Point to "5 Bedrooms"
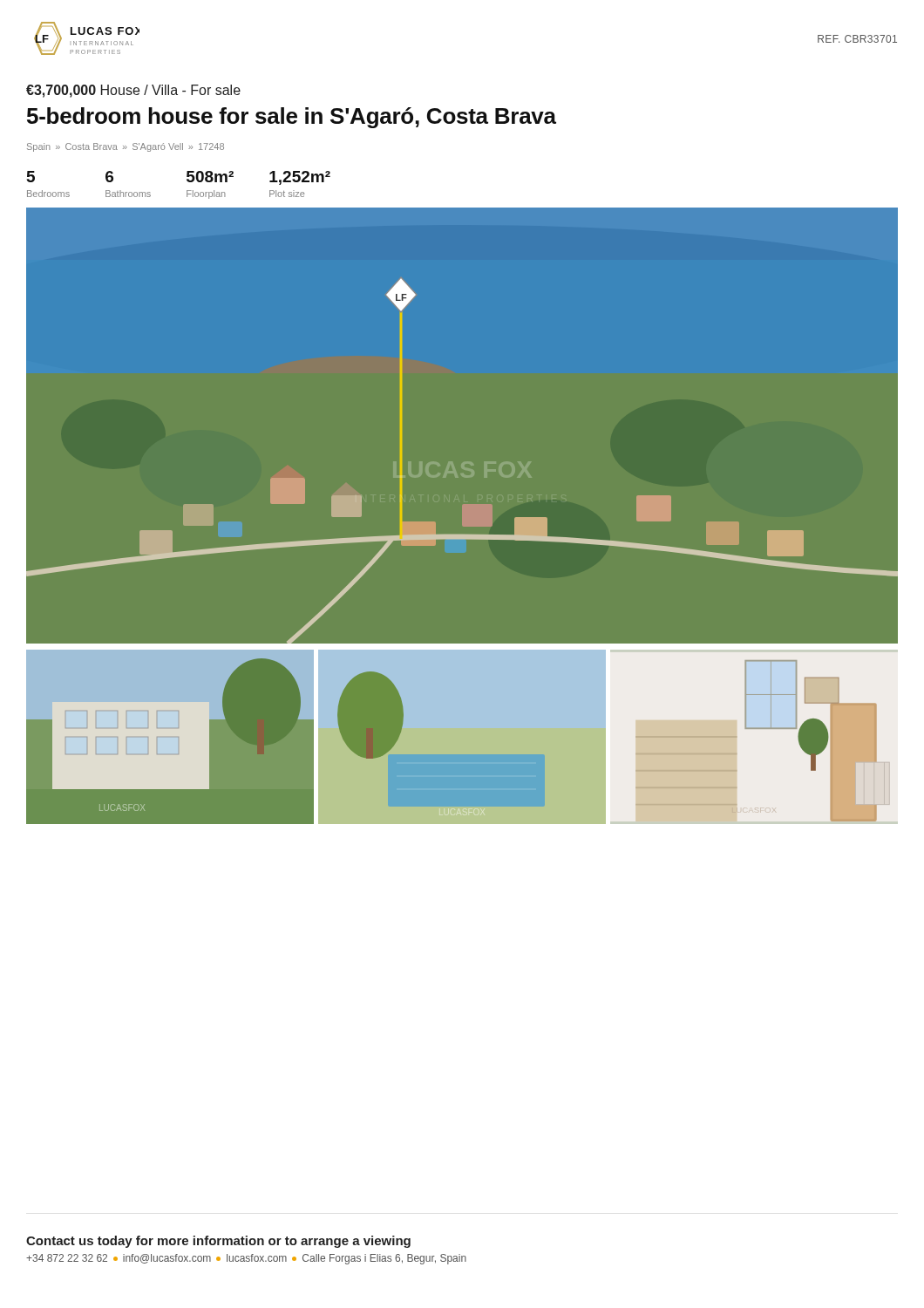The image size is (924, 1308). tap(48, 183)
